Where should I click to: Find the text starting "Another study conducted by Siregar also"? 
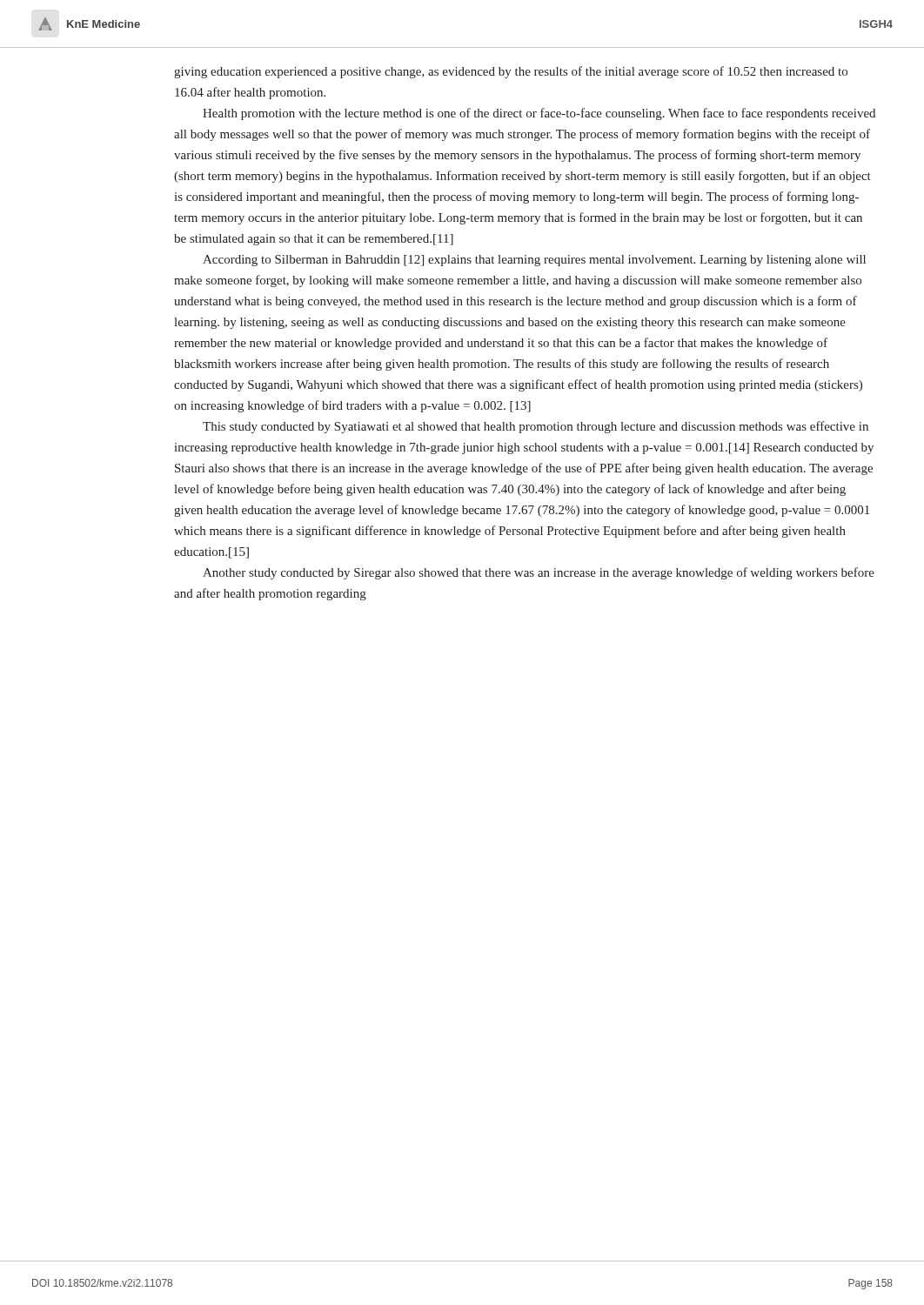click(x=526, y=583)
